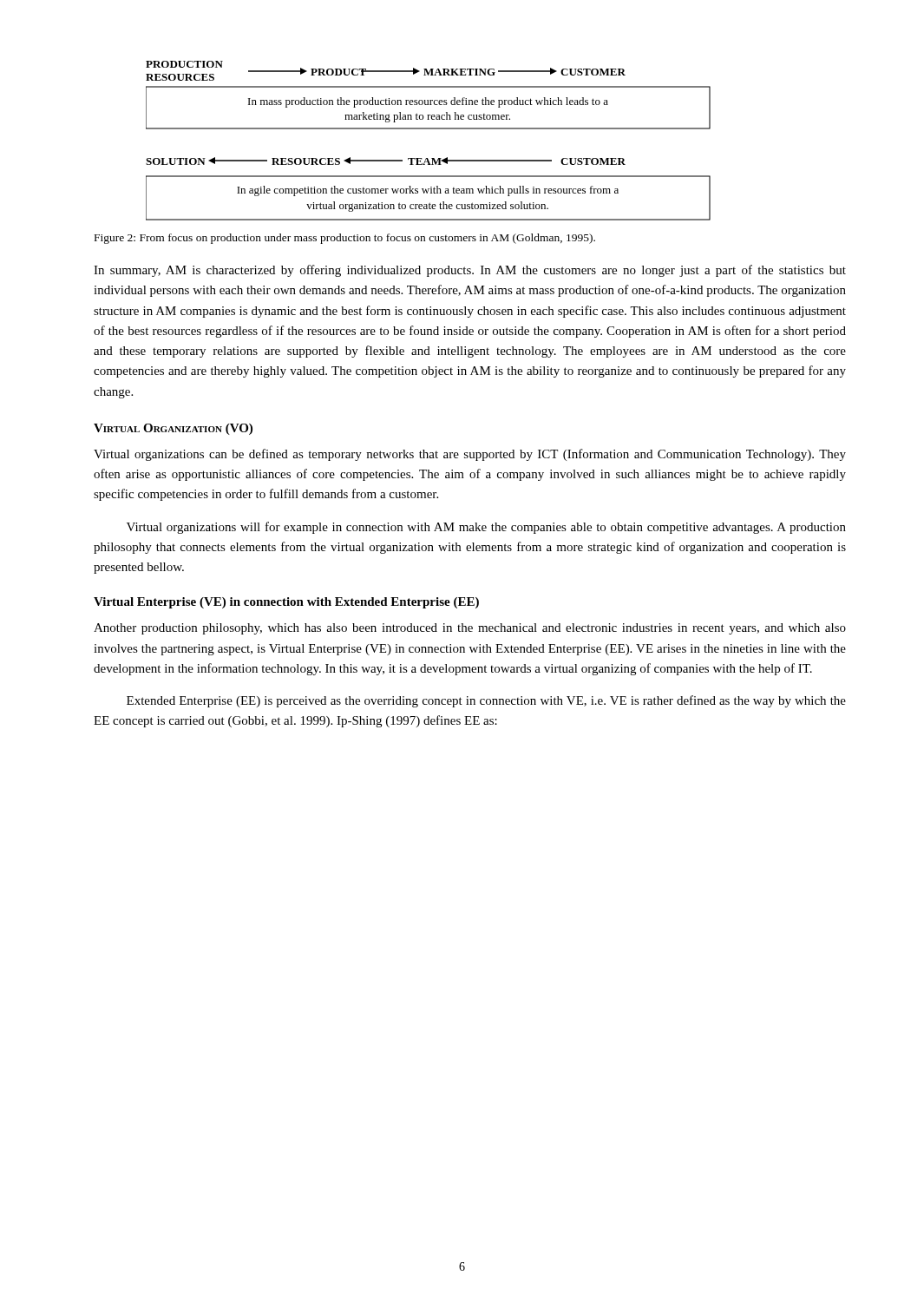Select the text block that reads "Virtual organizations will for example in connection with"

point(470,547)
